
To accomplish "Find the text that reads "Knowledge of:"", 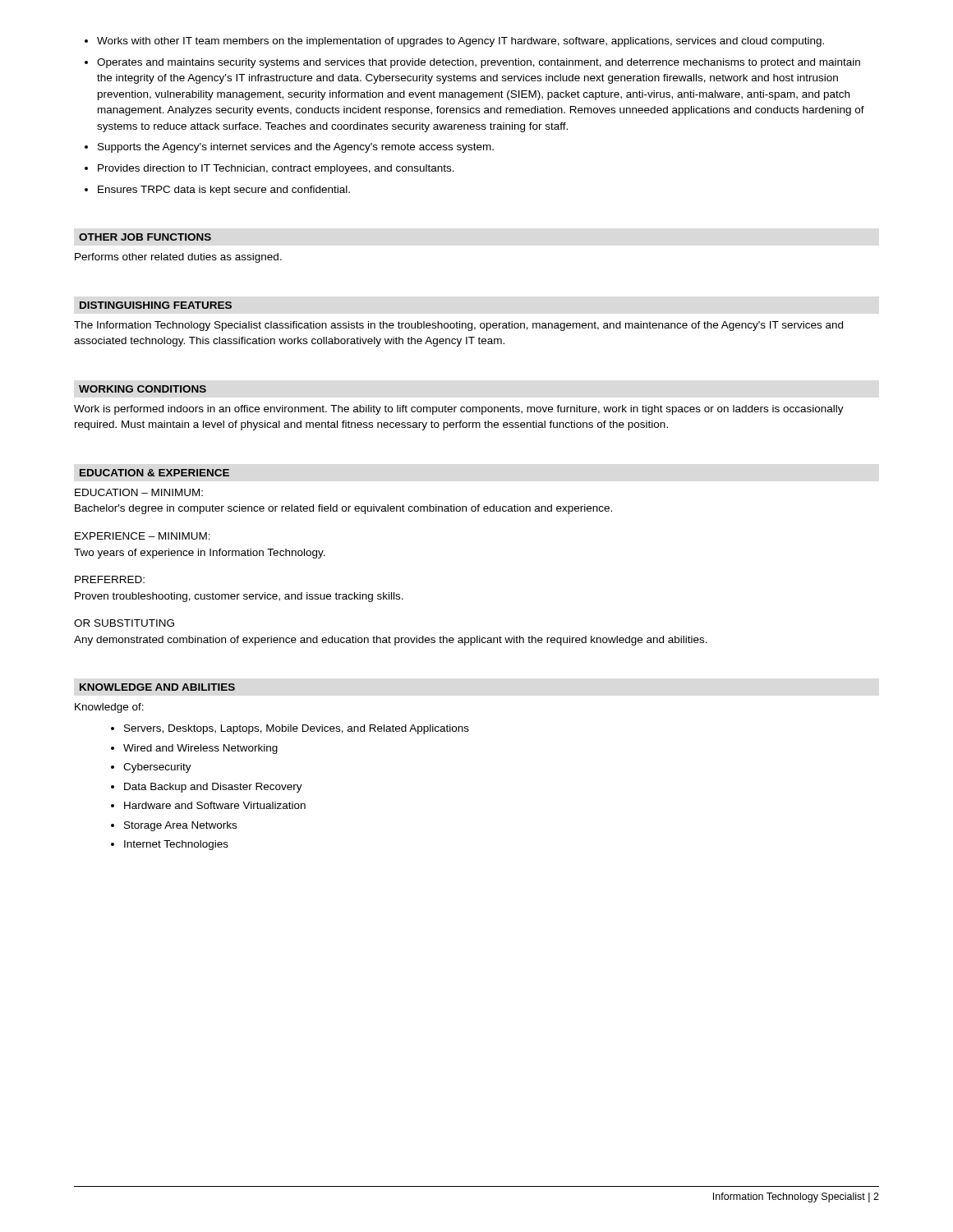I will 109,707.
